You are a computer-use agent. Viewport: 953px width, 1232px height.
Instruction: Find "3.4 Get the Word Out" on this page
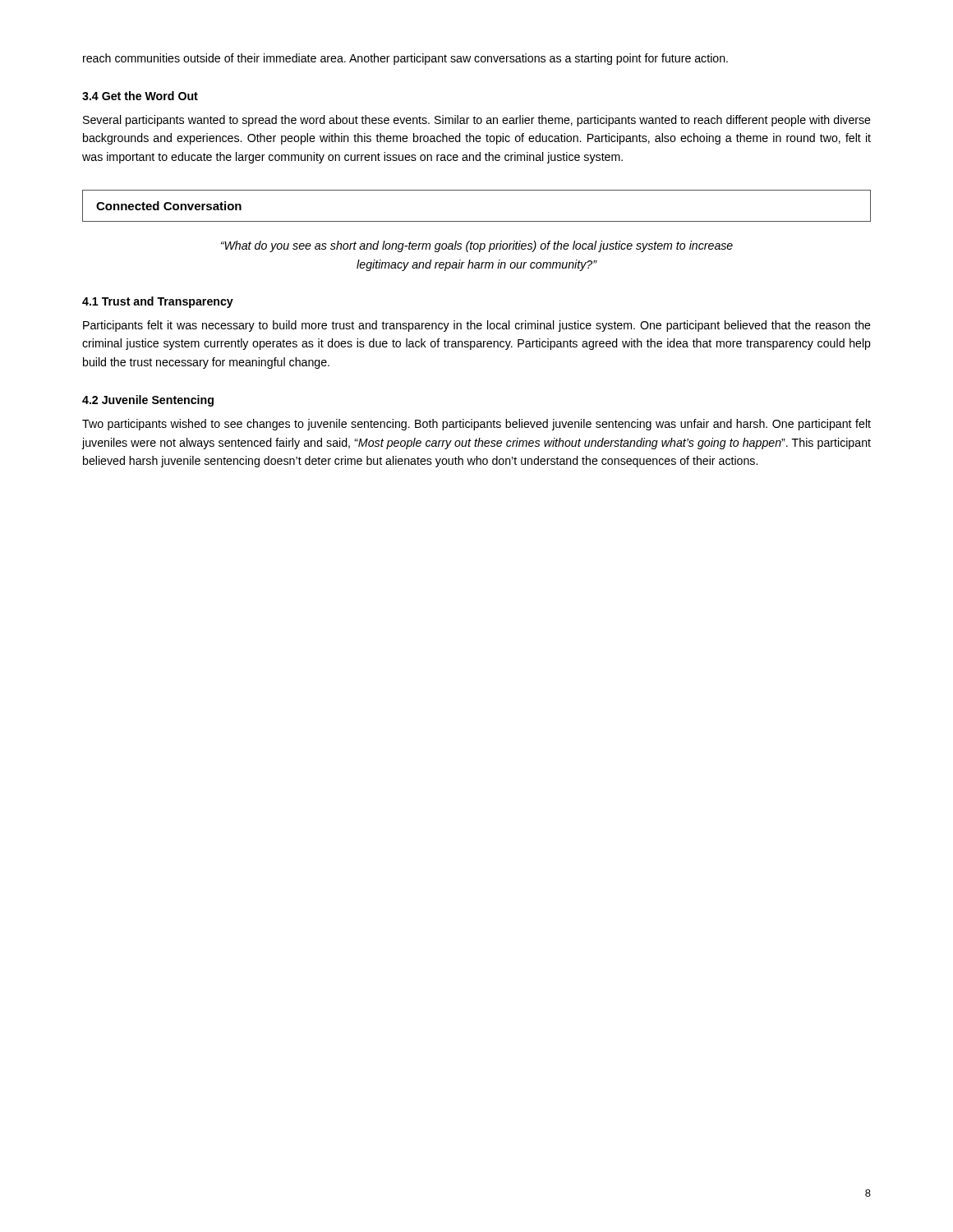coord(140,96)
